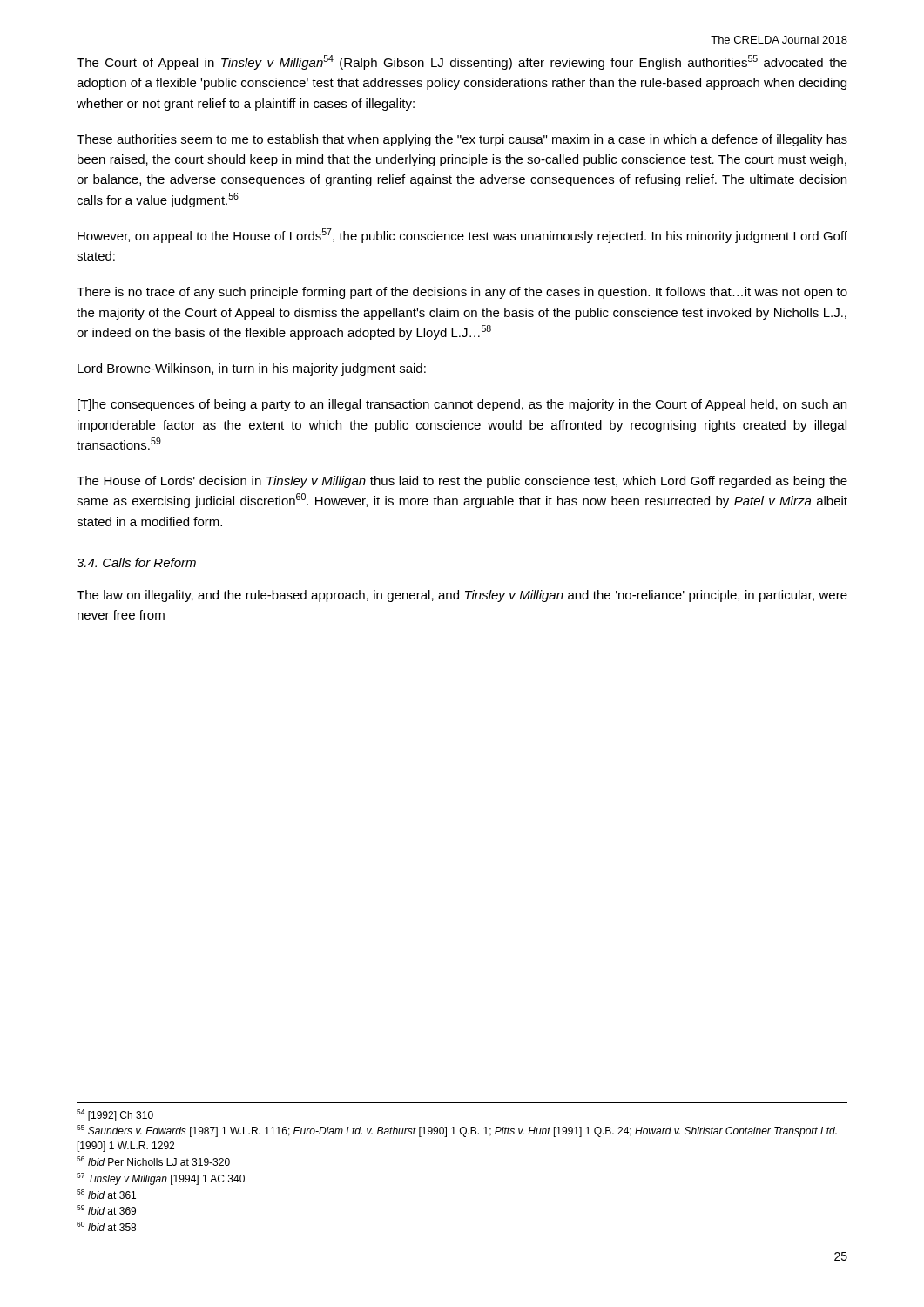Locate the text block starting "The law on illegality, and the rule-based approach,"

(462, 605)
